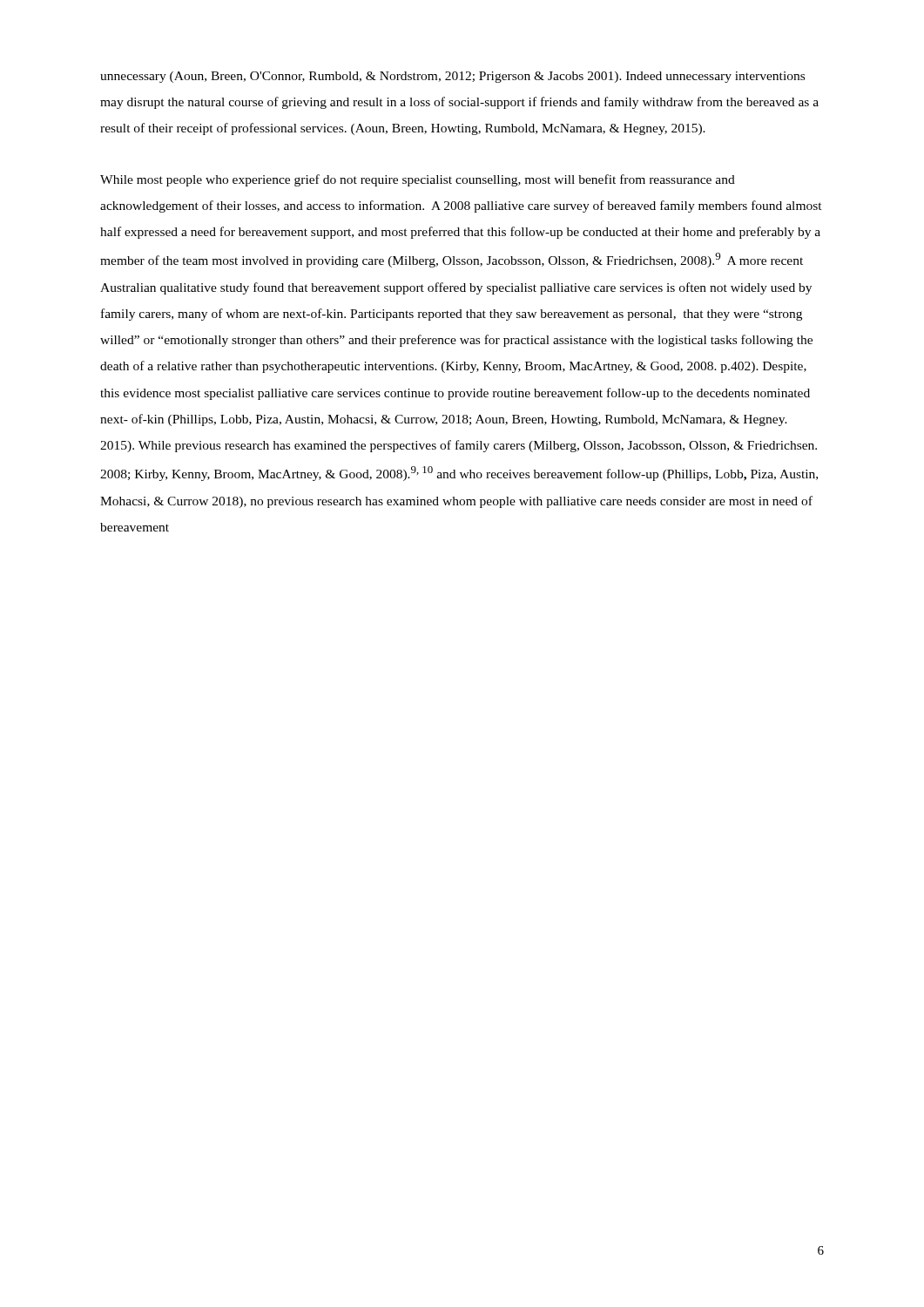Image resolution: width=924 pixels, height=1307 pixels.
Task: Locate the text block containing "While most people who"
Action: (x=461, y=353)
